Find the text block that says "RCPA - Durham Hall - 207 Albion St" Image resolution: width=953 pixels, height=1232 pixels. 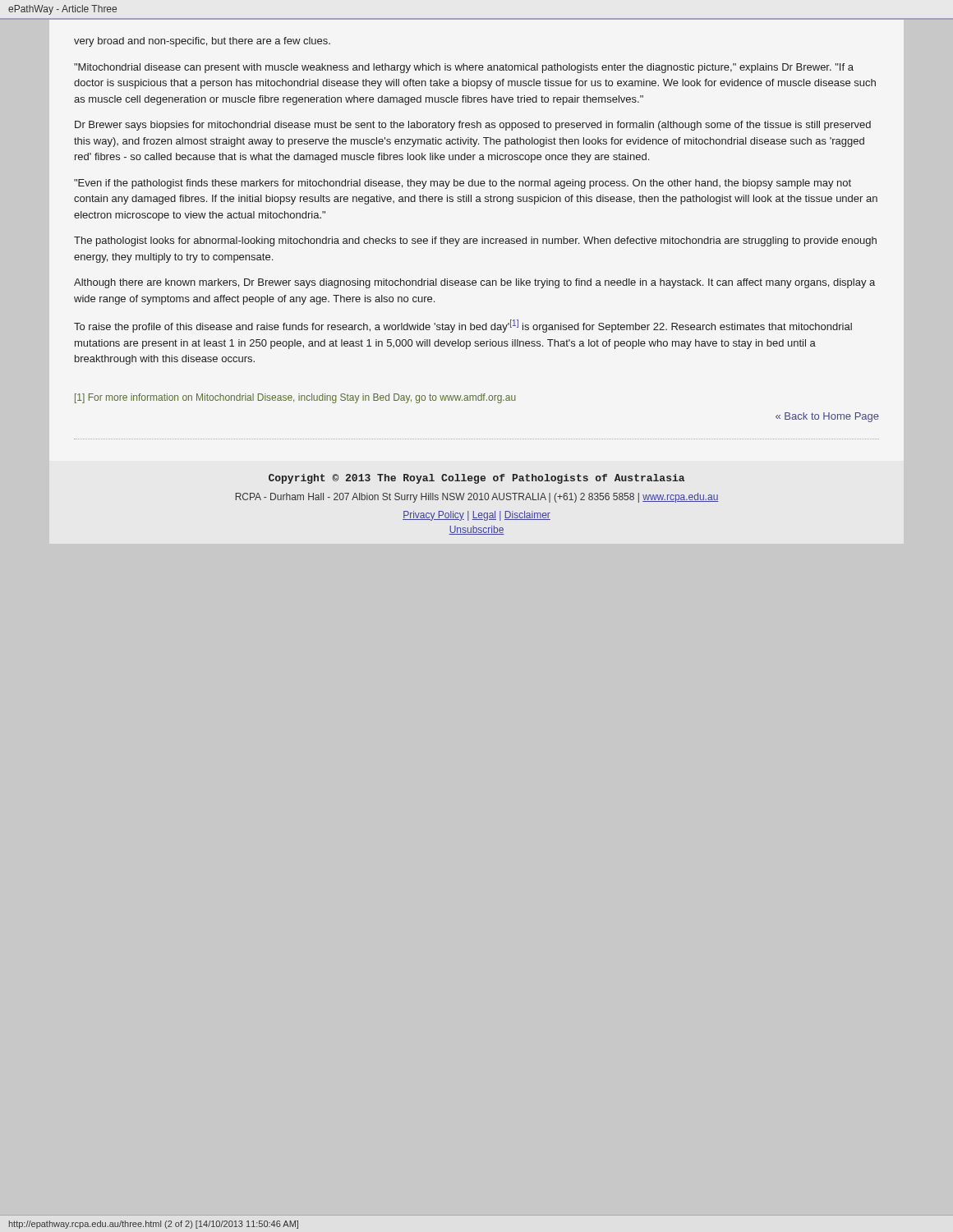pos(476,497)
